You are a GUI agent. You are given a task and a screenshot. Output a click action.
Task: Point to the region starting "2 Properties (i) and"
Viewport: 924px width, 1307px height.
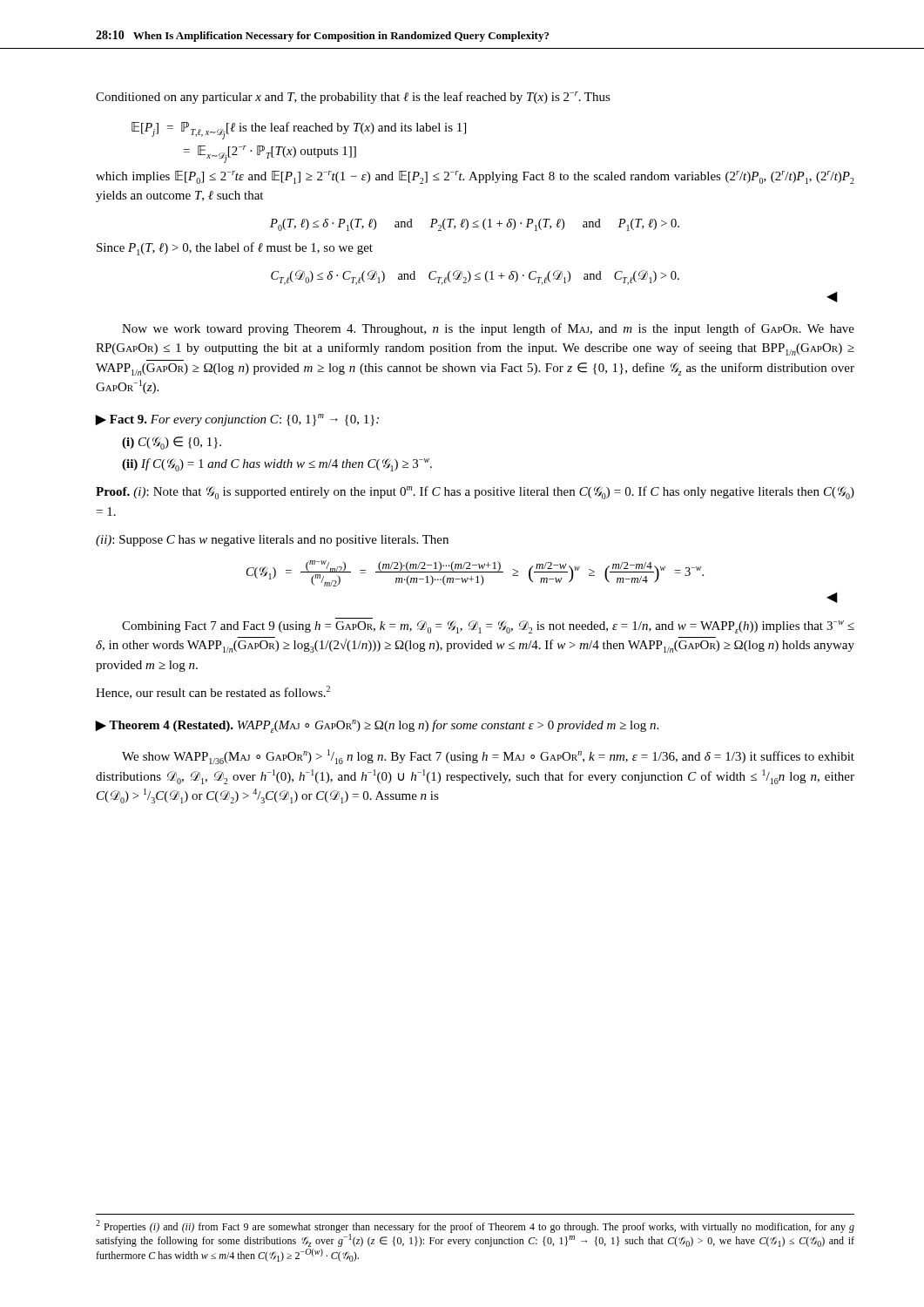475,1242
